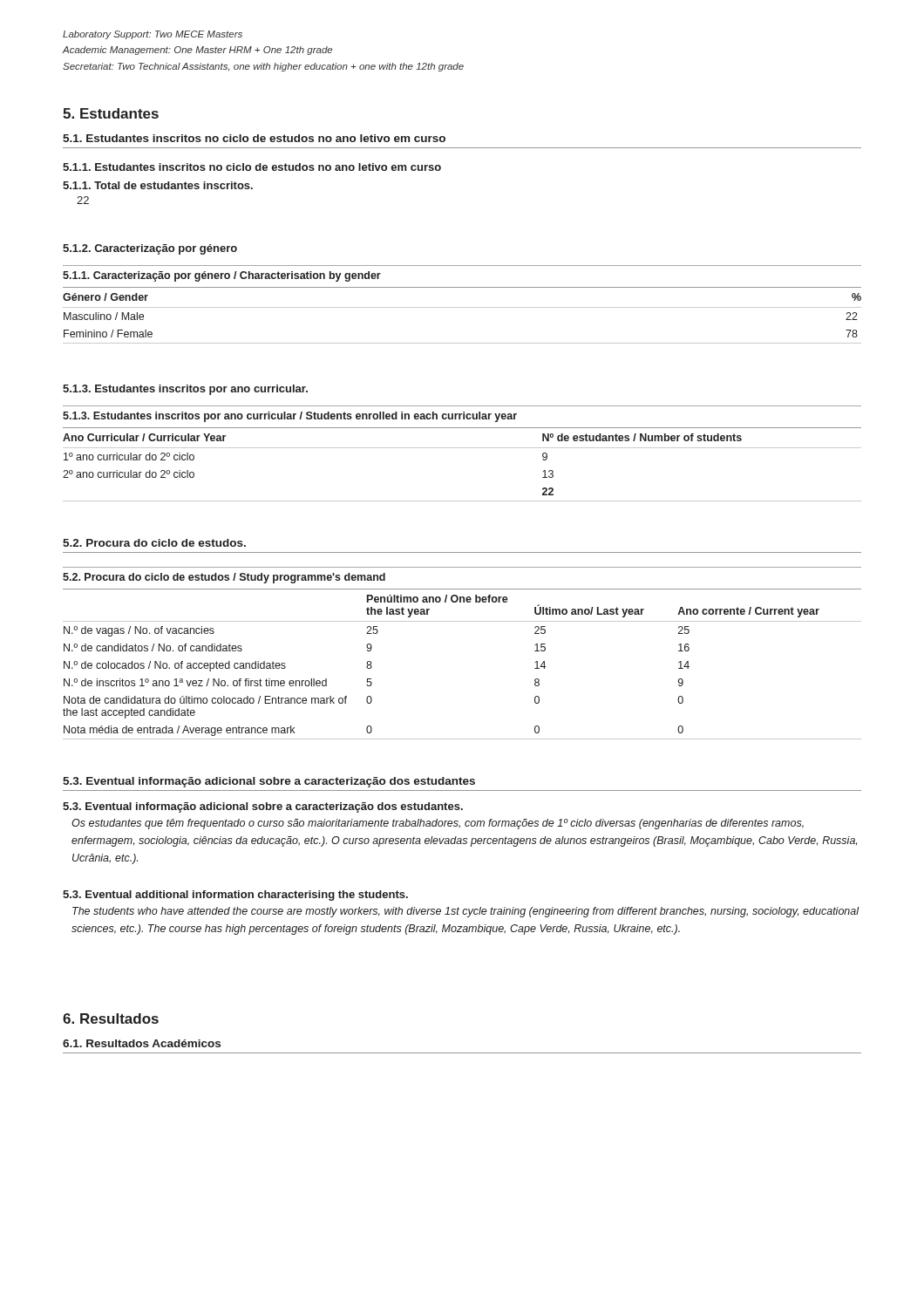Find the block starting "5.1.1. Total de estudantes inscritos."

[158, 185]
